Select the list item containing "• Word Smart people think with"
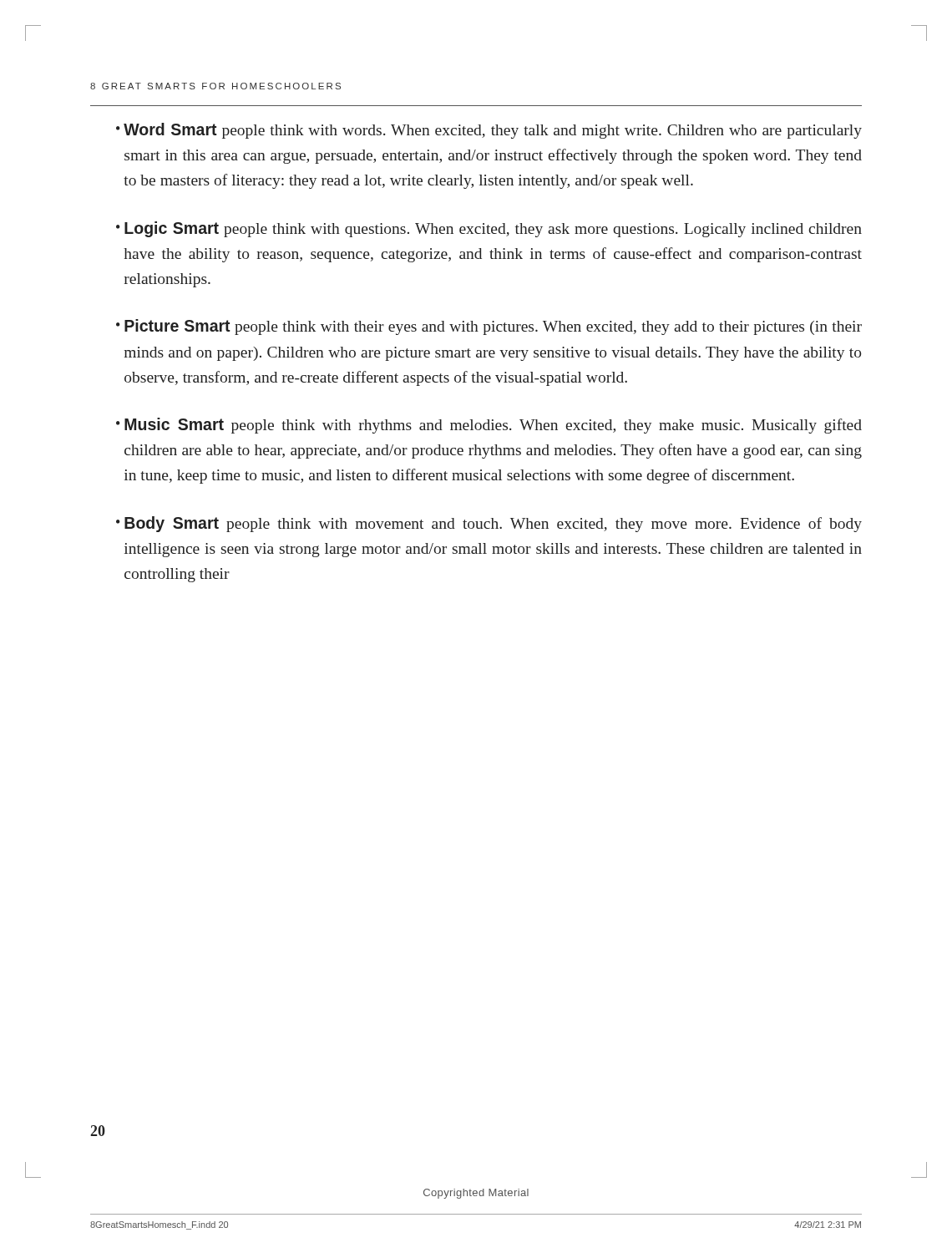The image size is (952, 1253). pyautogui.click(x=489, y=155)
